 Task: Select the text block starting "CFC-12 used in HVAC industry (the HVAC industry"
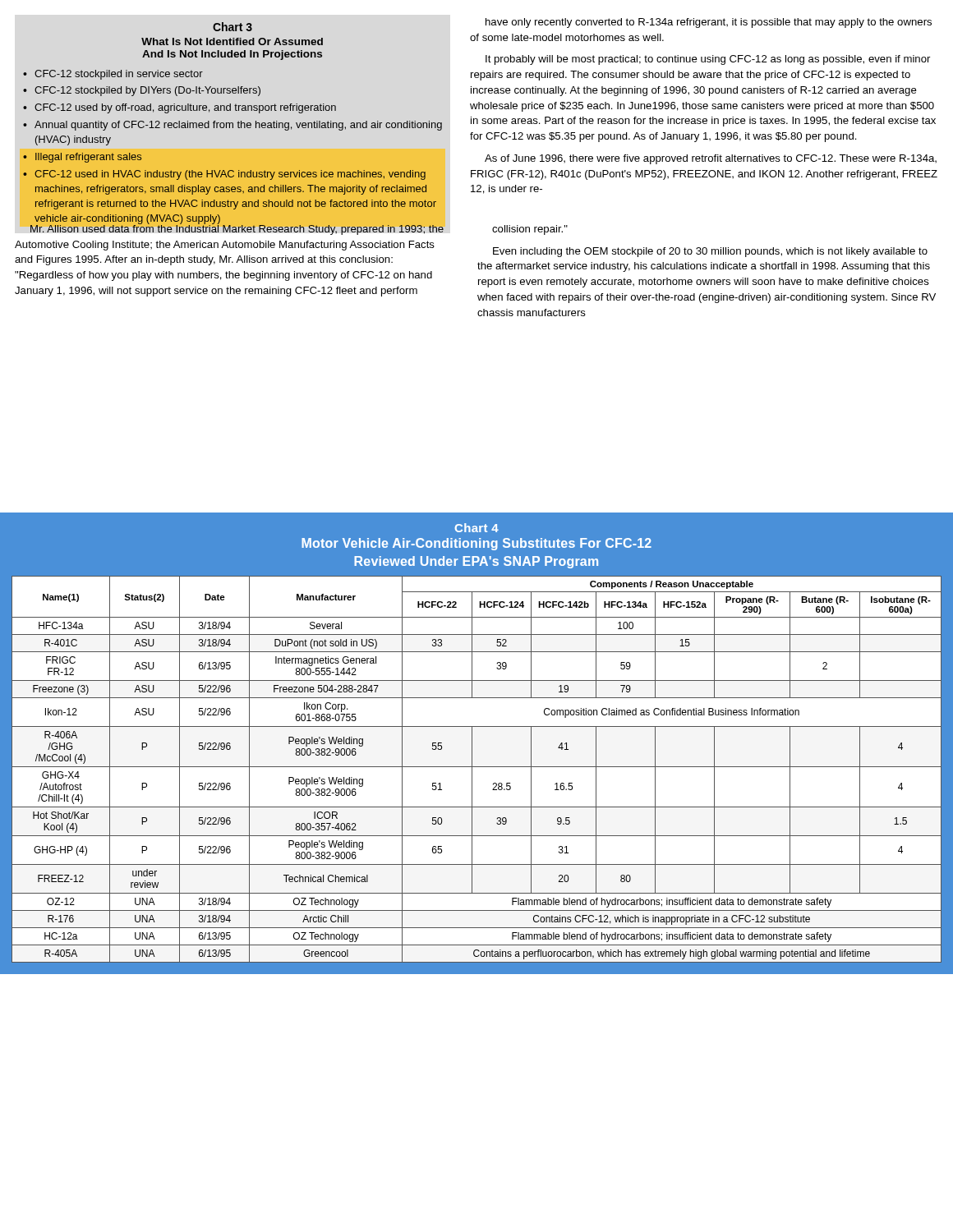(235, 196)
